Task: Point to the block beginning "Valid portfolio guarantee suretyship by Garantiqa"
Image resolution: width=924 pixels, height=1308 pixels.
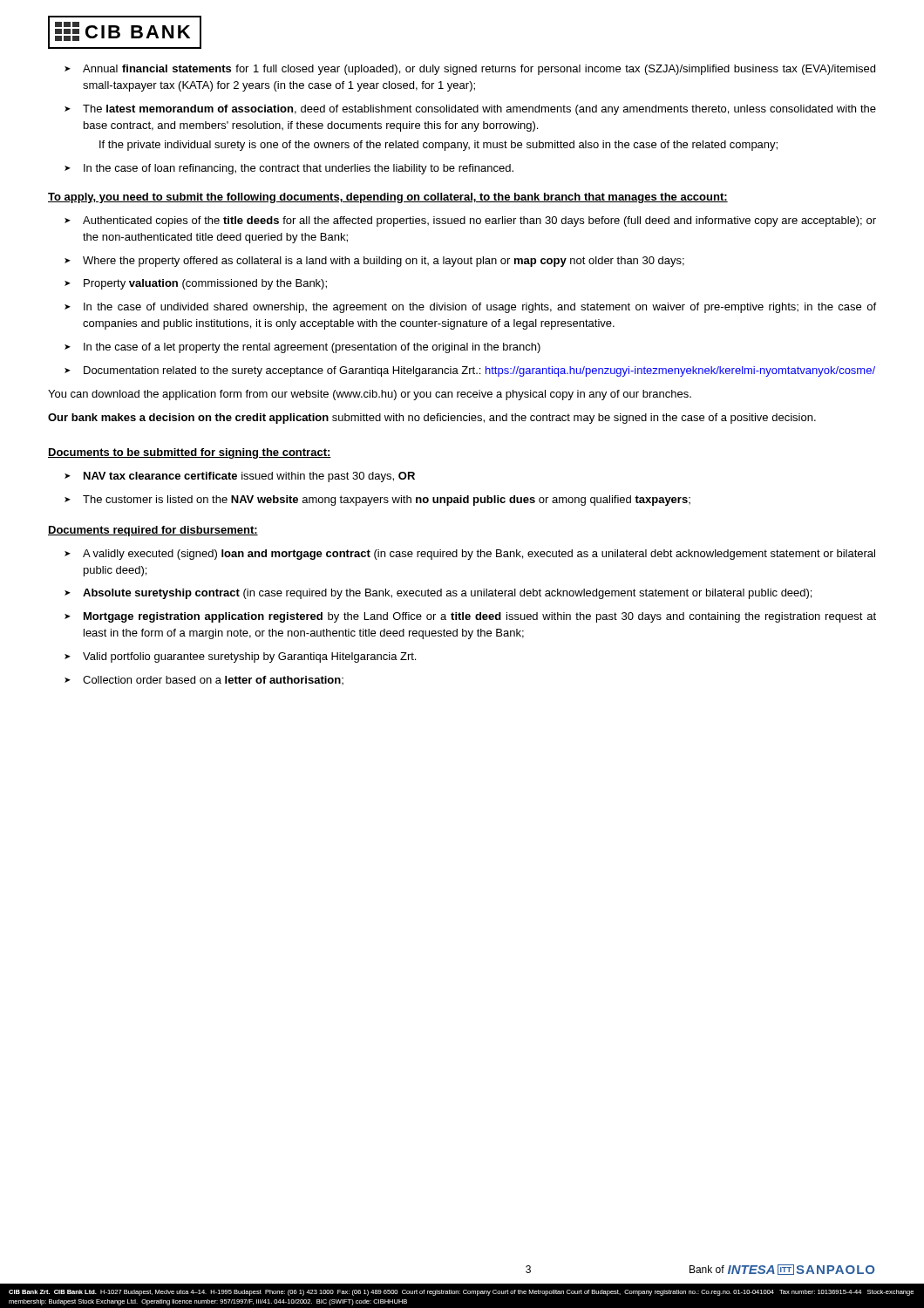Action: click(250, 656)
